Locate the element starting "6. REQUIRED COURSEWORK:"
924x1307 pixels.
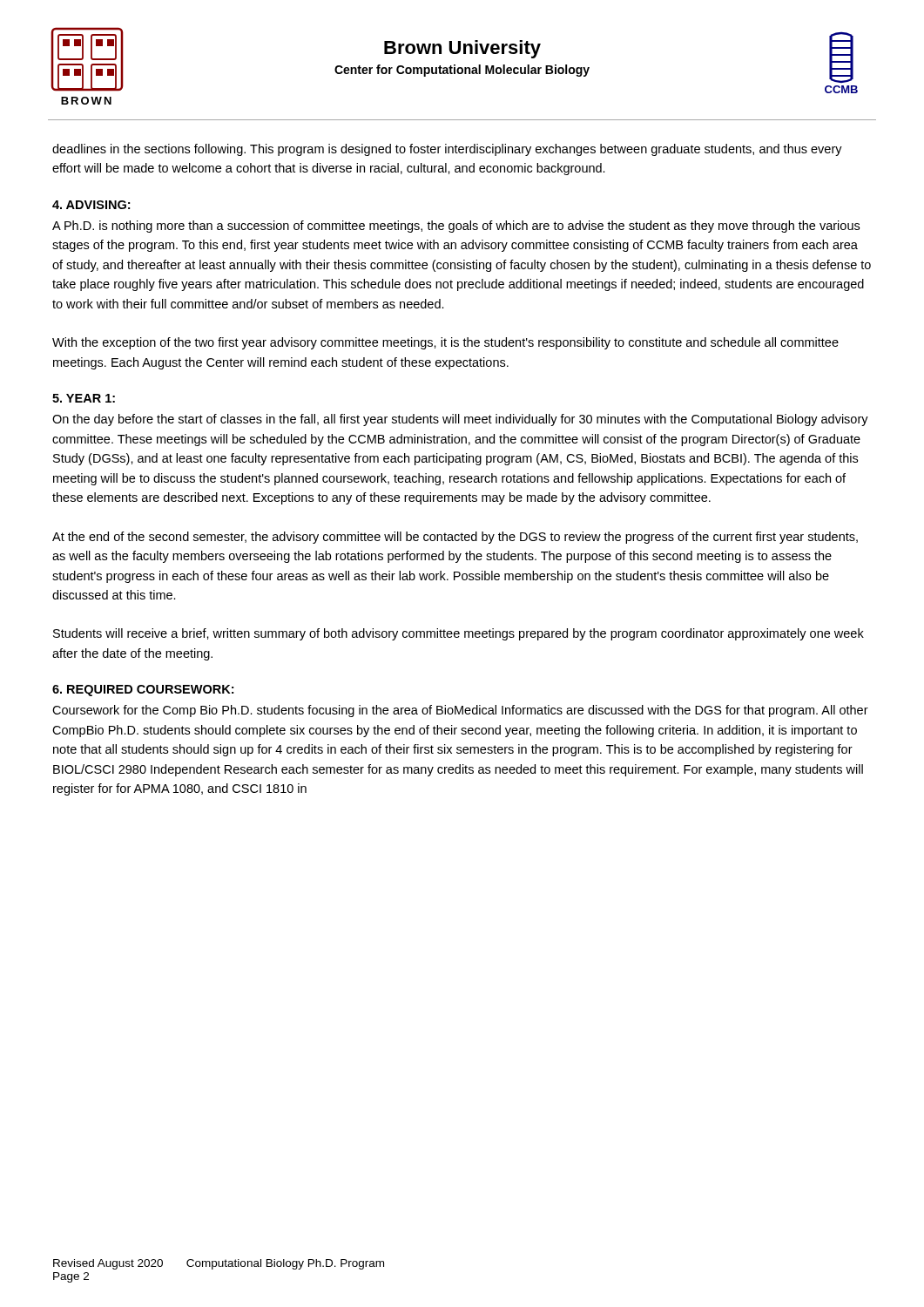(x=143, y=690)
